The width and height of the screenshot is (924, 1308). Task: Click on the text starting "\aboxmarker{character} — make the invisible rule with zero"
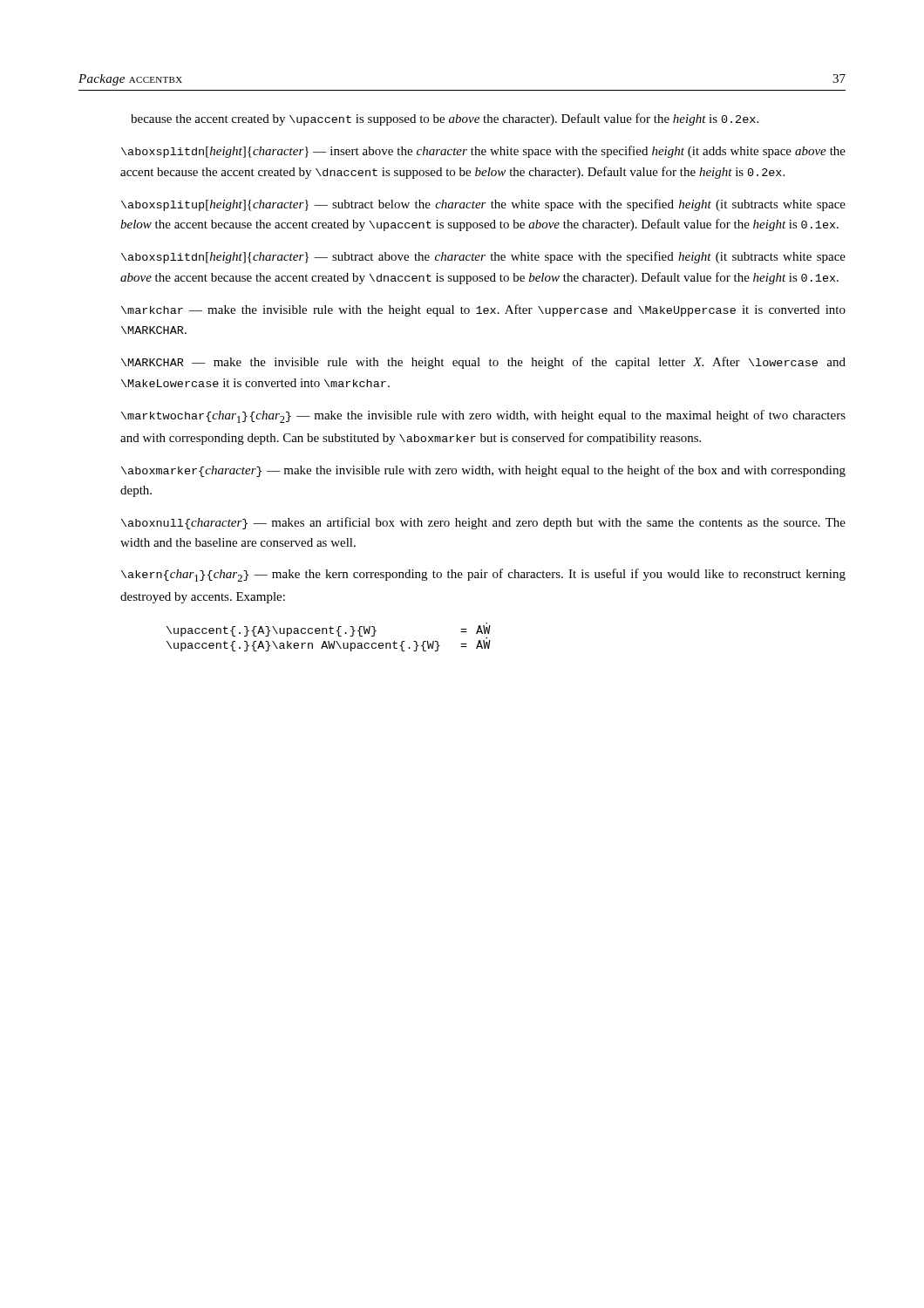pyautogui.click(x=462, y=480)
